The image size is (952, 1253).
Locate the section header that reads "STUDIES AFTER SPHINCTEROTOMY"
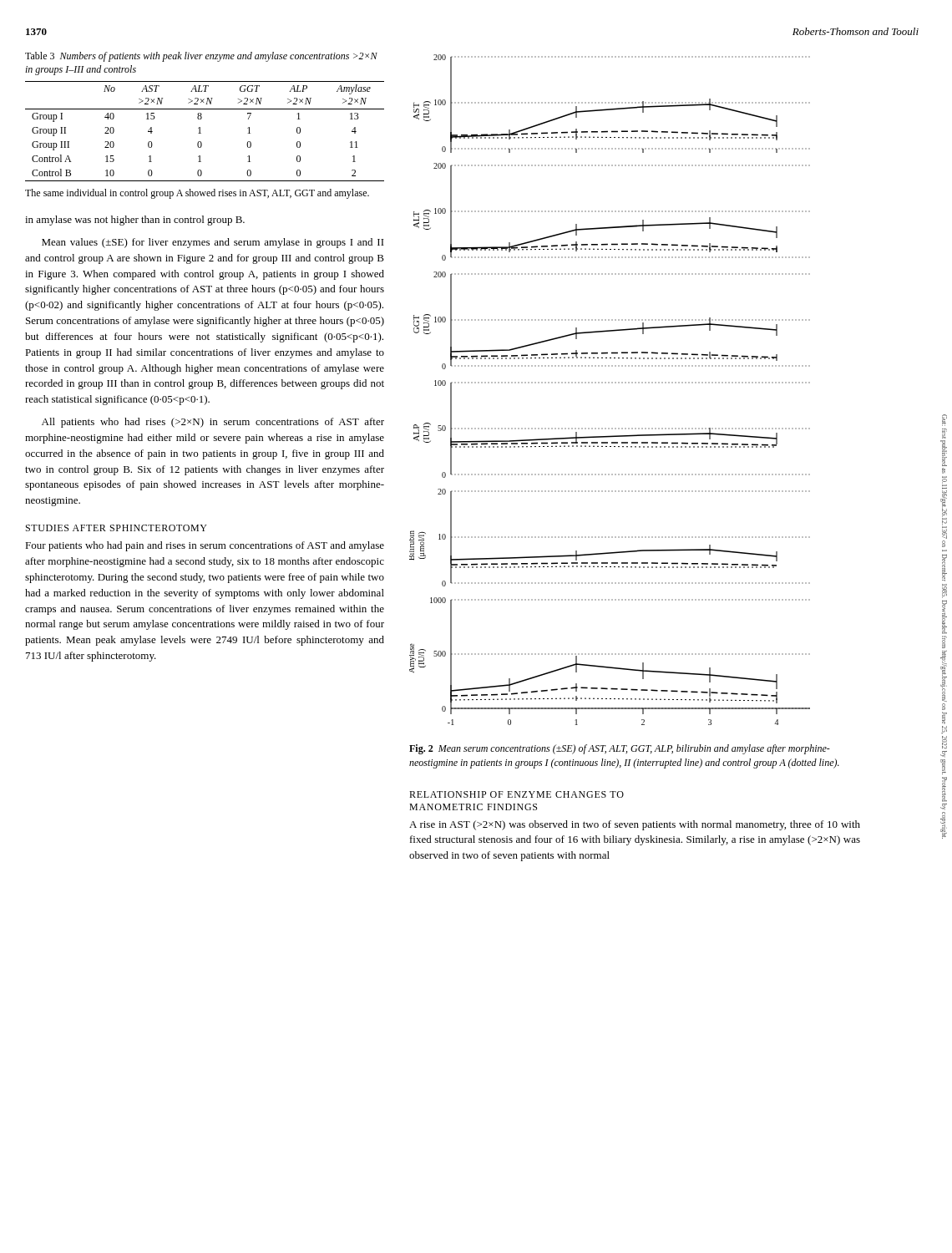click(x=116, y=528)
